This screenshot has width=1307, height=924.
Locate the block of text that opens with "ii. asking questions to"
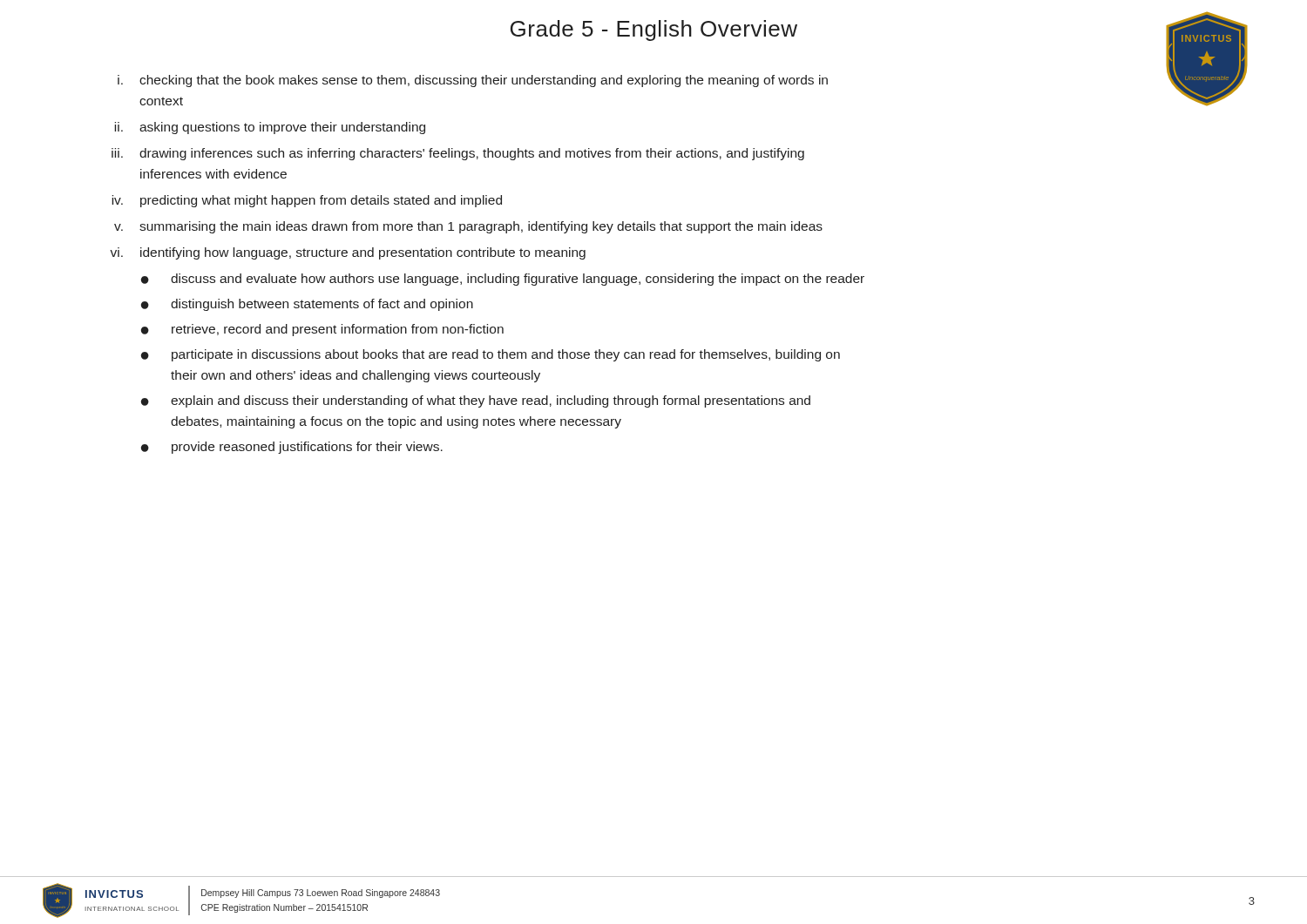coord(270,128)
